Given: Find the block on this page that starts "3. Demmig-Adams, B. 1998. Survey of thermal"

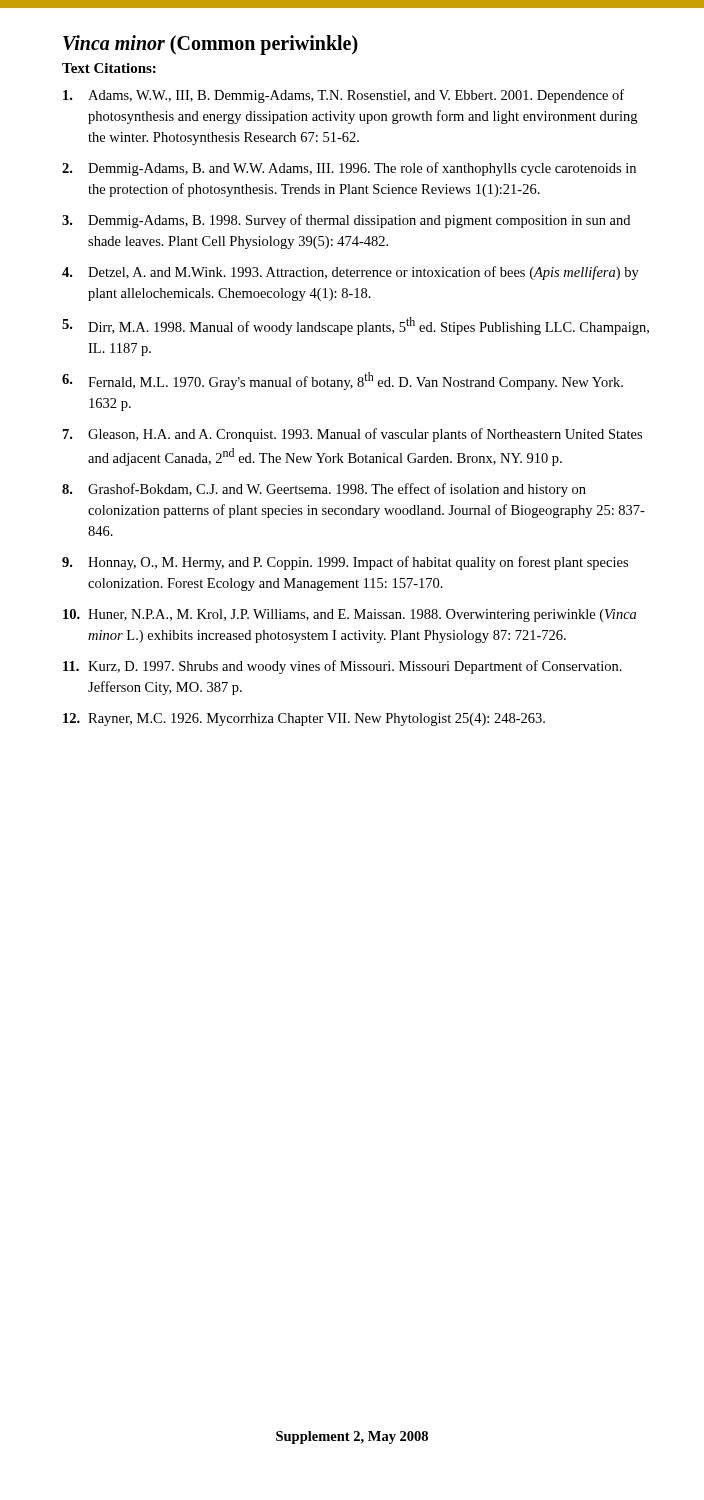Looking at the screenshot, I should (357, 231).
